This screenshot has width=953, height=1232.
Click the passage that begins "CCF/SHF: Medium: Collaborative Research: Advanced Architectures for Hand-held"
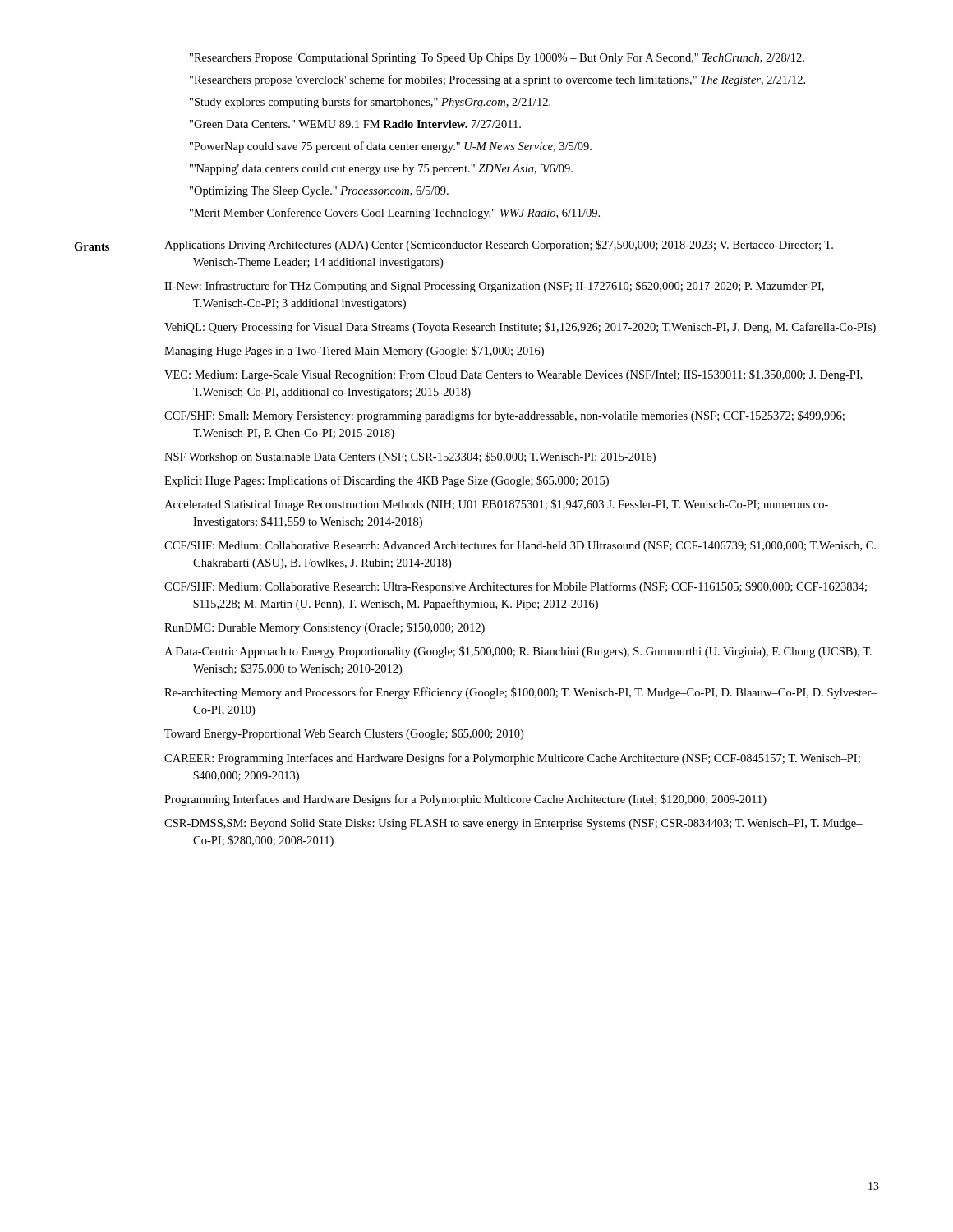[520, 554]
